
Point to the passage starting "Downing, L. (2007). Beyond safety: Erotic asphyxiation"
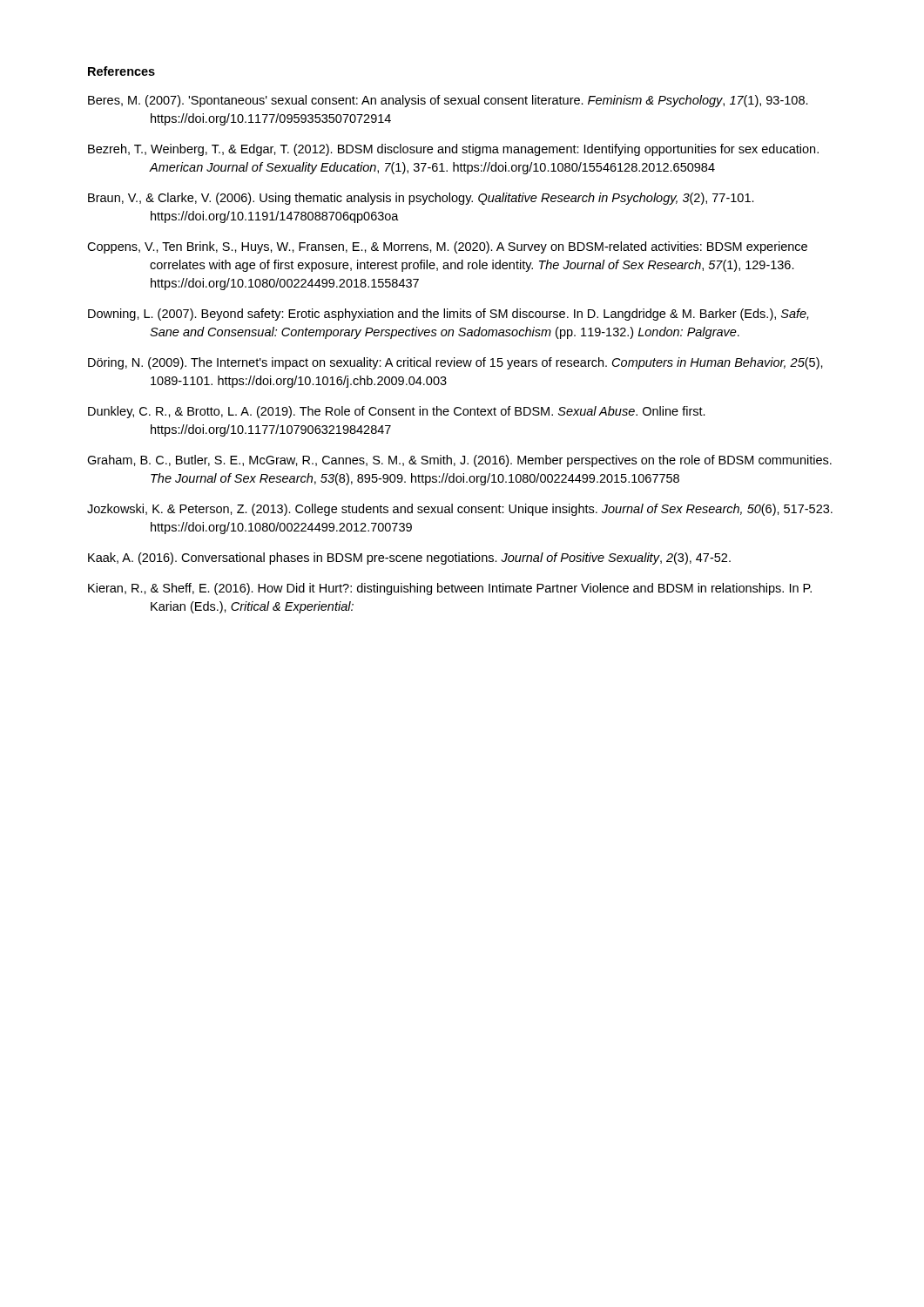pos(449,323)
